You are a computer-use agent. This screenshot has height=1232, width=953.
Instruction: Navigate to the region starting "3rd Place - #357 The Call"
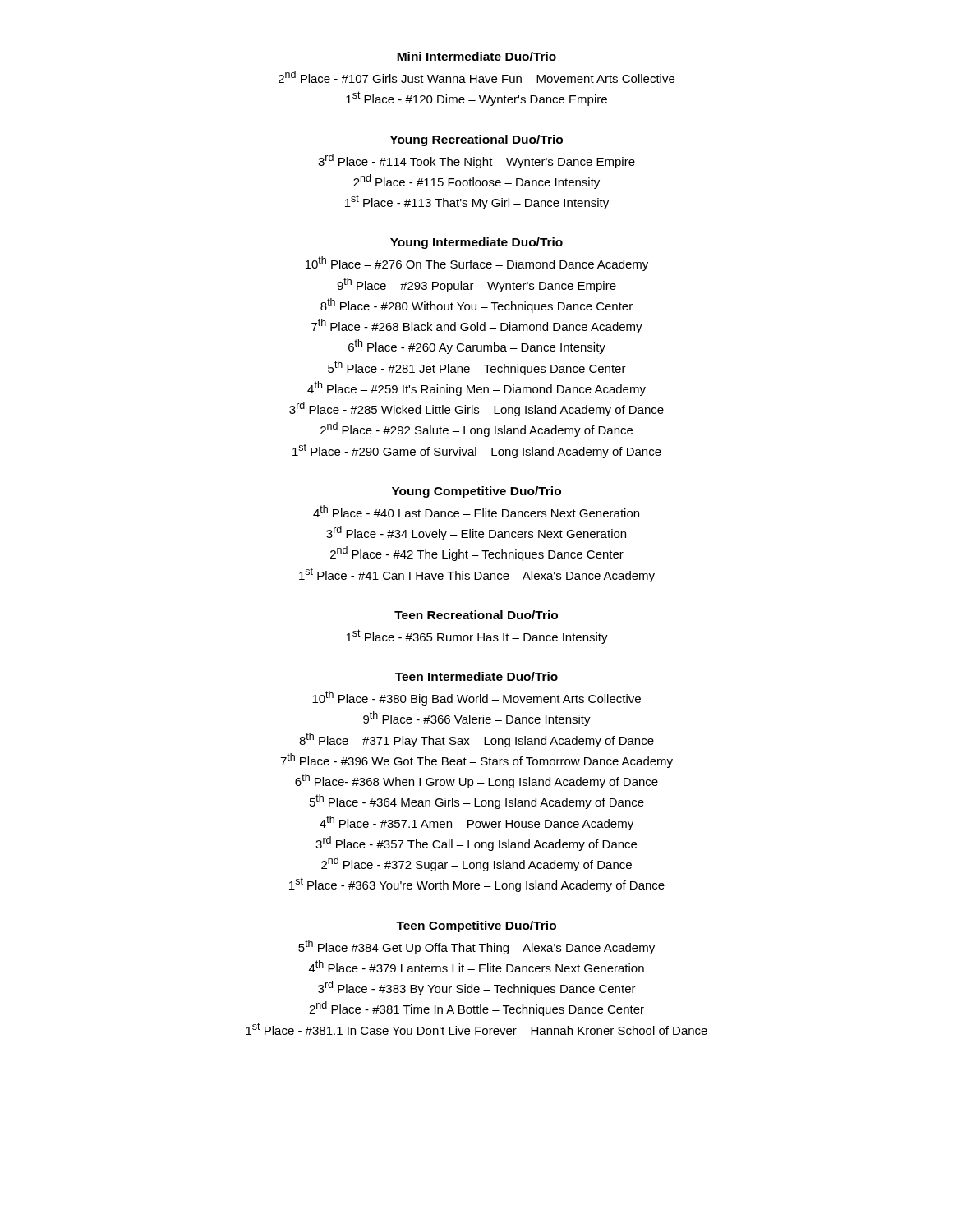[476, 843]
